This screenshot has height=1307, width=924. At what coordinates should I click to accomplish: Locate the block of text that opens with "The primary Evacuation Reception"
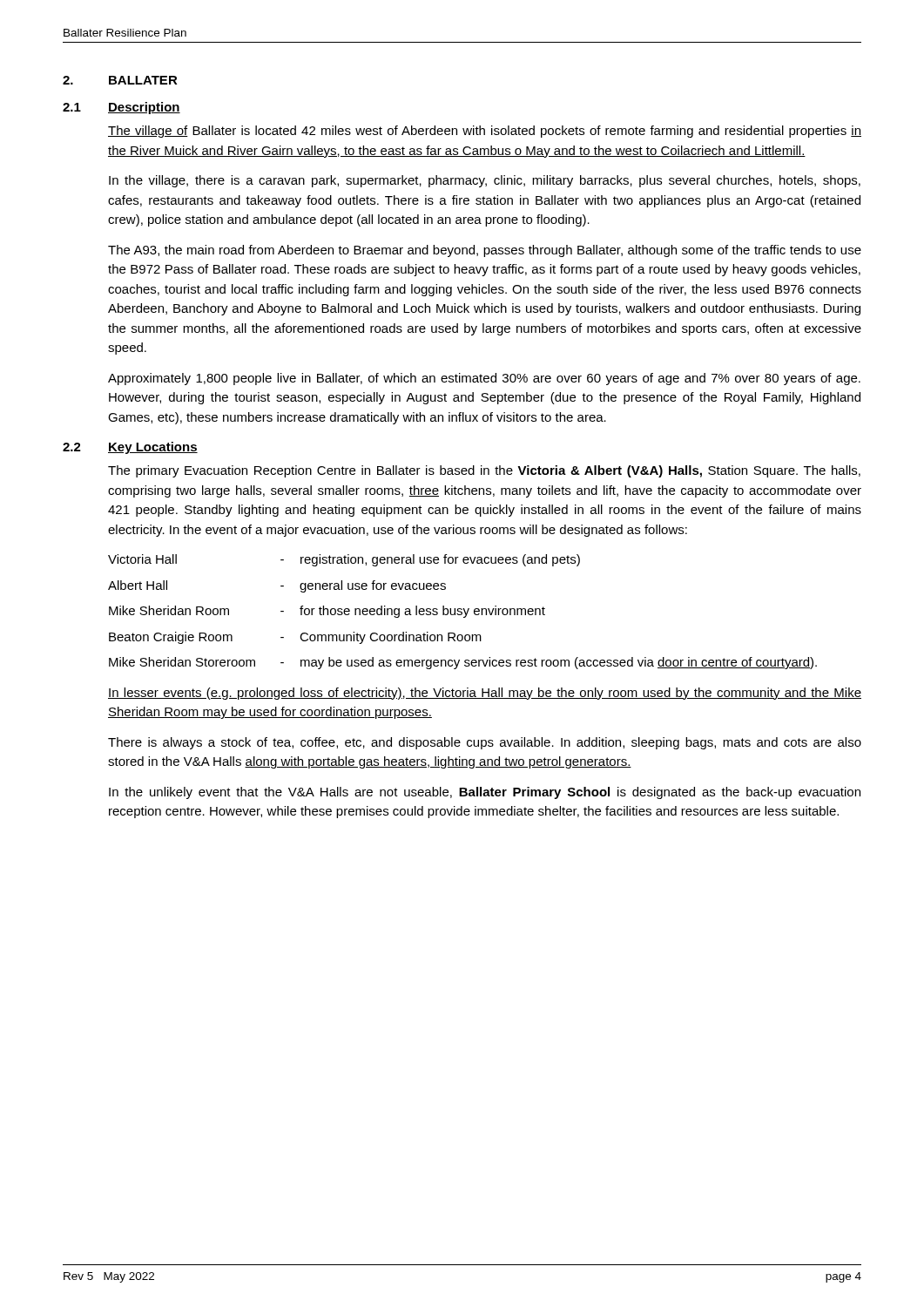click(x=462, y=500)
